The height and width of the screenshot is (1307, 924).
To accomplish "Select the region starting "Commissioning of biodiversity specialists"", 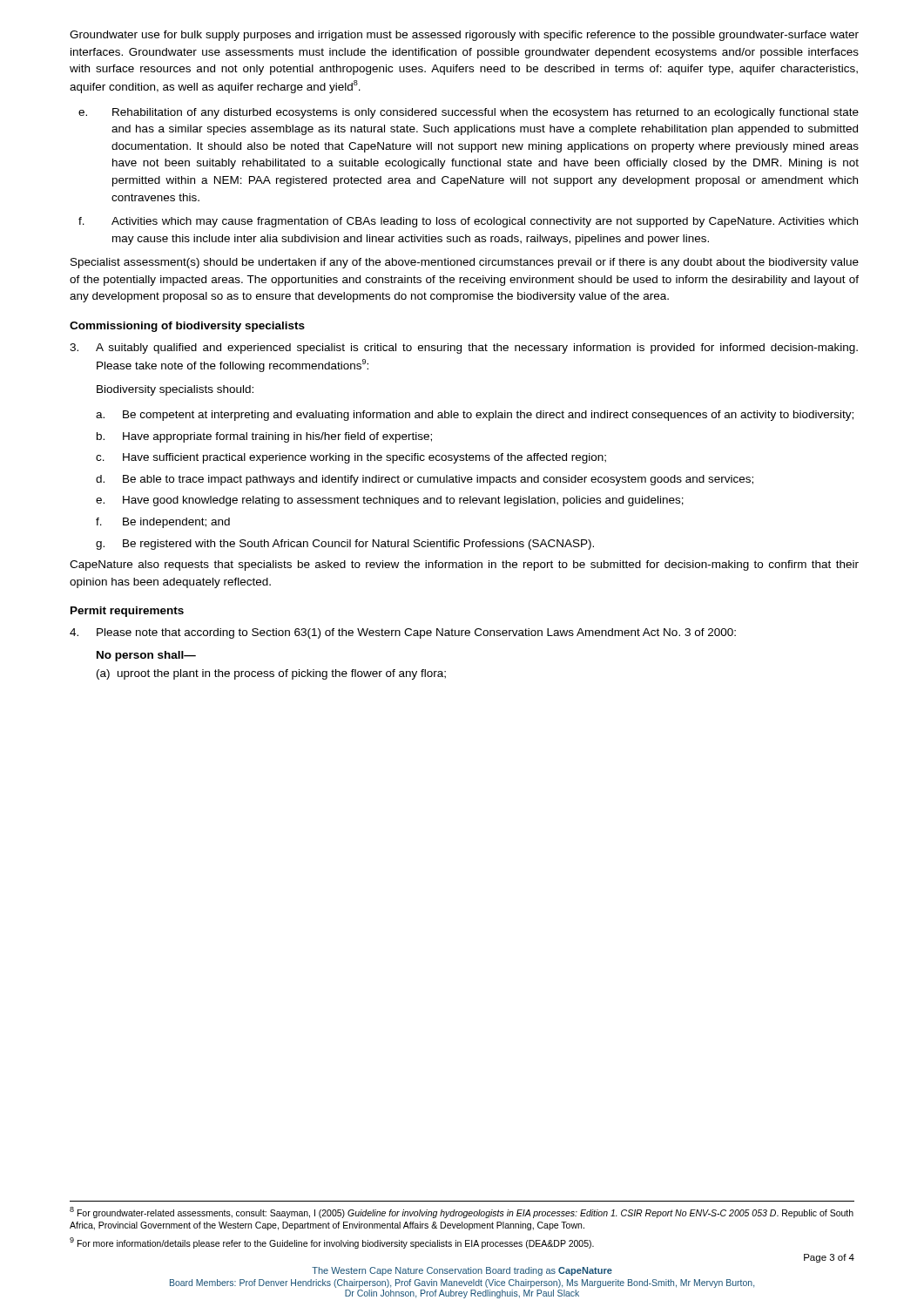I will pyautogui.click(x=187, y=327).
